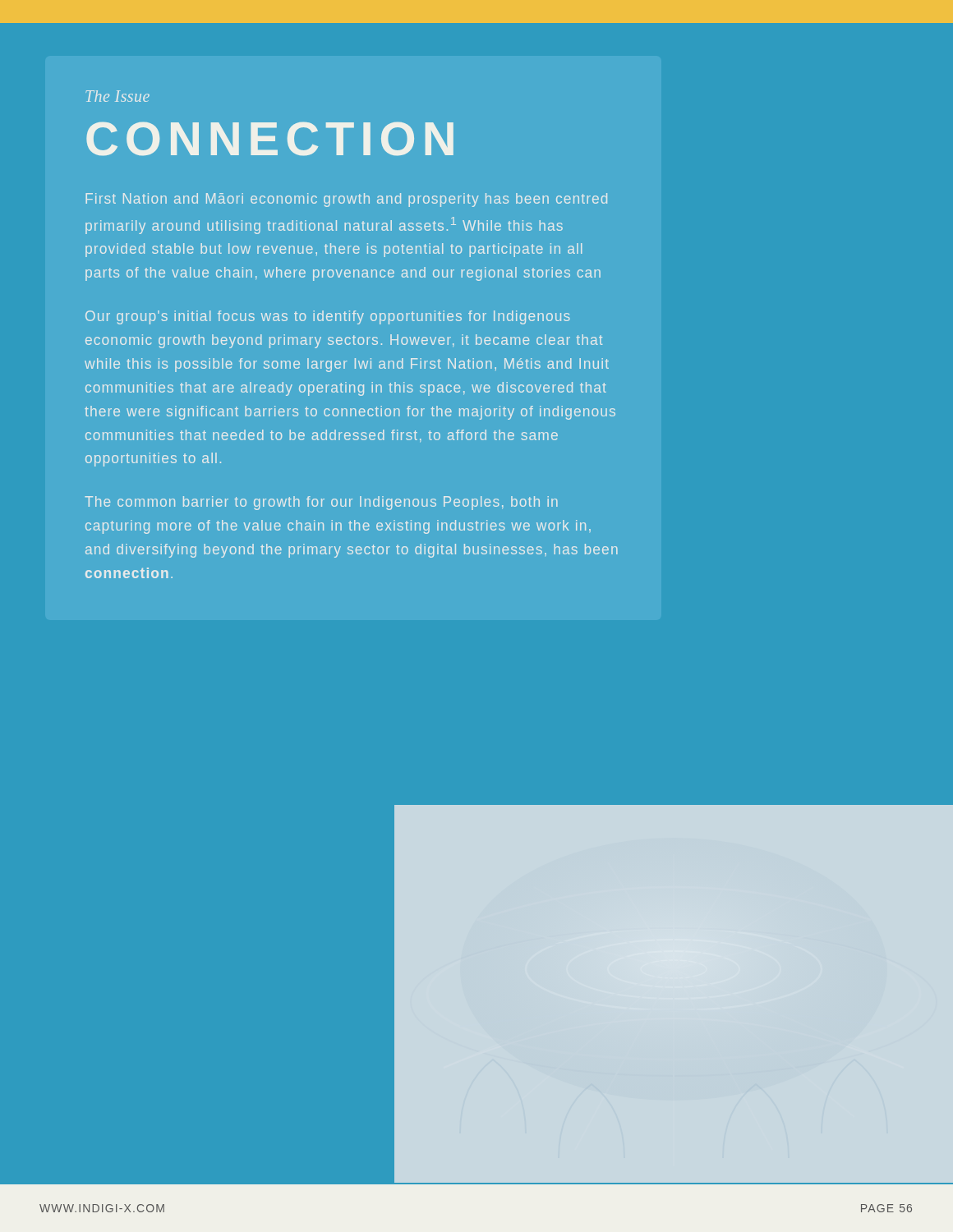Viewport: 953px width, 1232px height.
Task: Select the section header that reads "The Issue"
Action: [x=117, y=96]
